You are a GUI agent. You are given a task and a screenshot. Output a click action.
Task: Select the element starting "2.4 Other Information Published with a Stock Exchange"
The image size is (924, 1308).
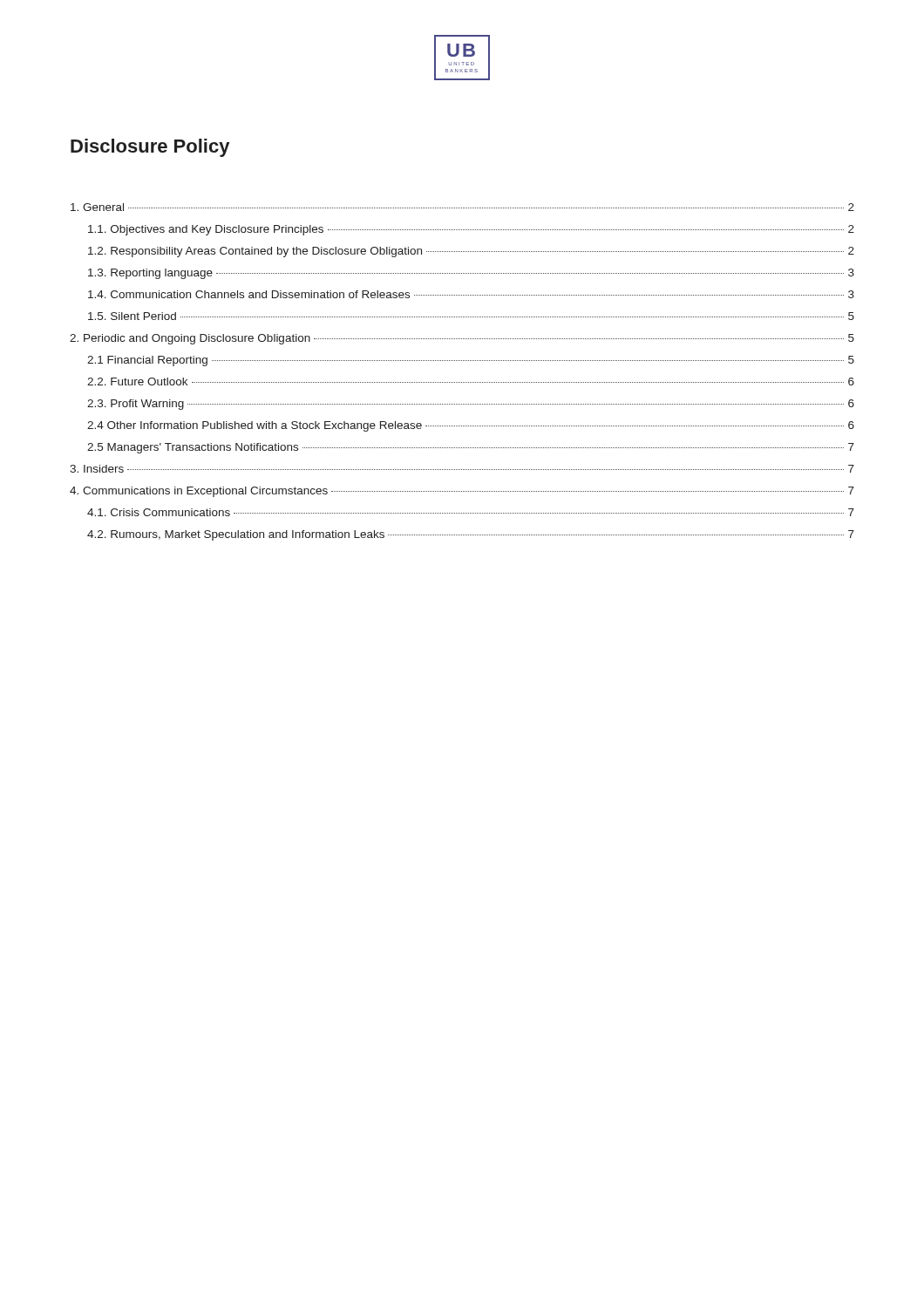click(x=471, y=425)
